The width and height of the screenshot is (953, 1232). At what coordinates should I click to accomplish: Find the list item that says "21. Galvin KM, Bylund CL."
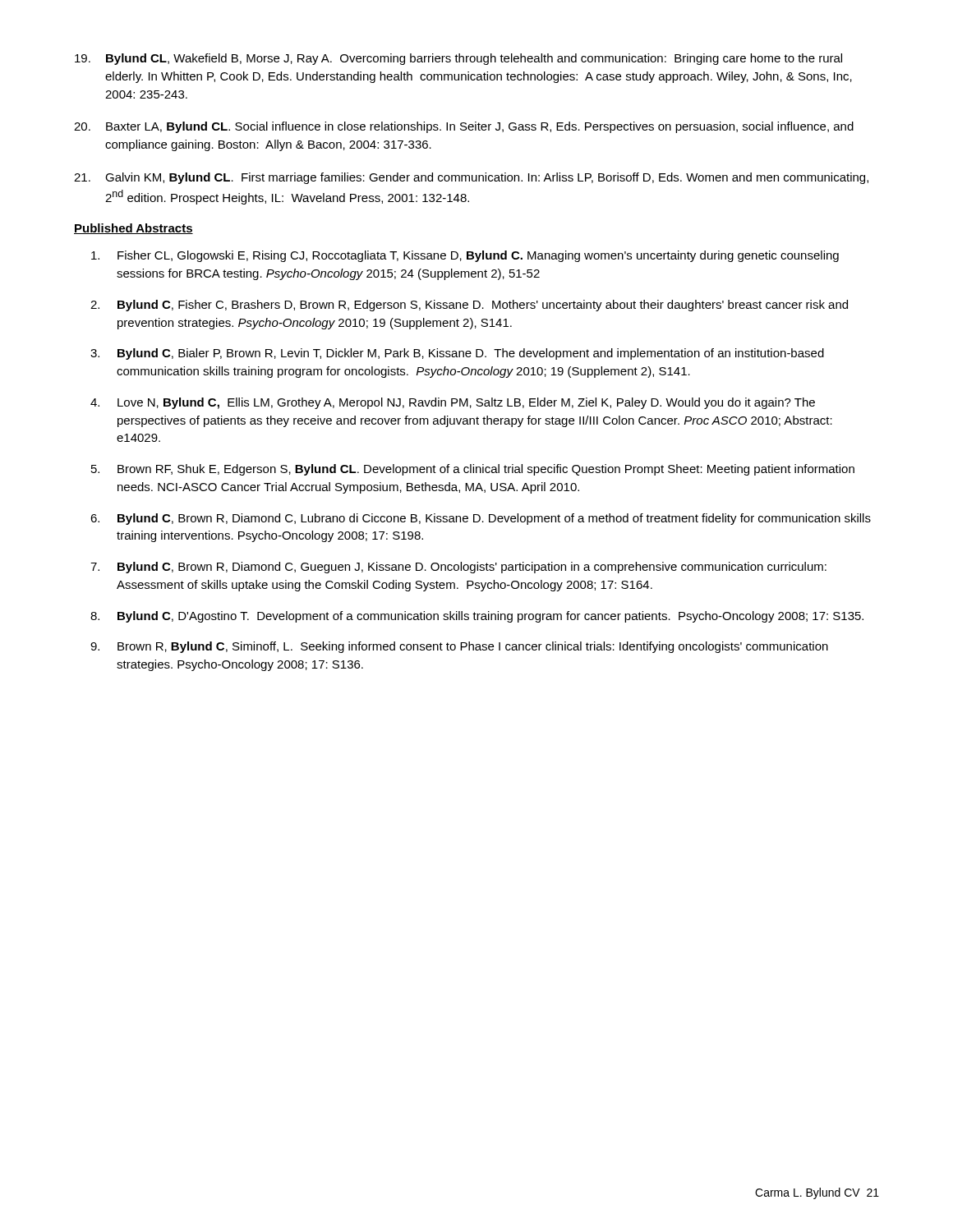pyautogui.click(x=476, y=187)
